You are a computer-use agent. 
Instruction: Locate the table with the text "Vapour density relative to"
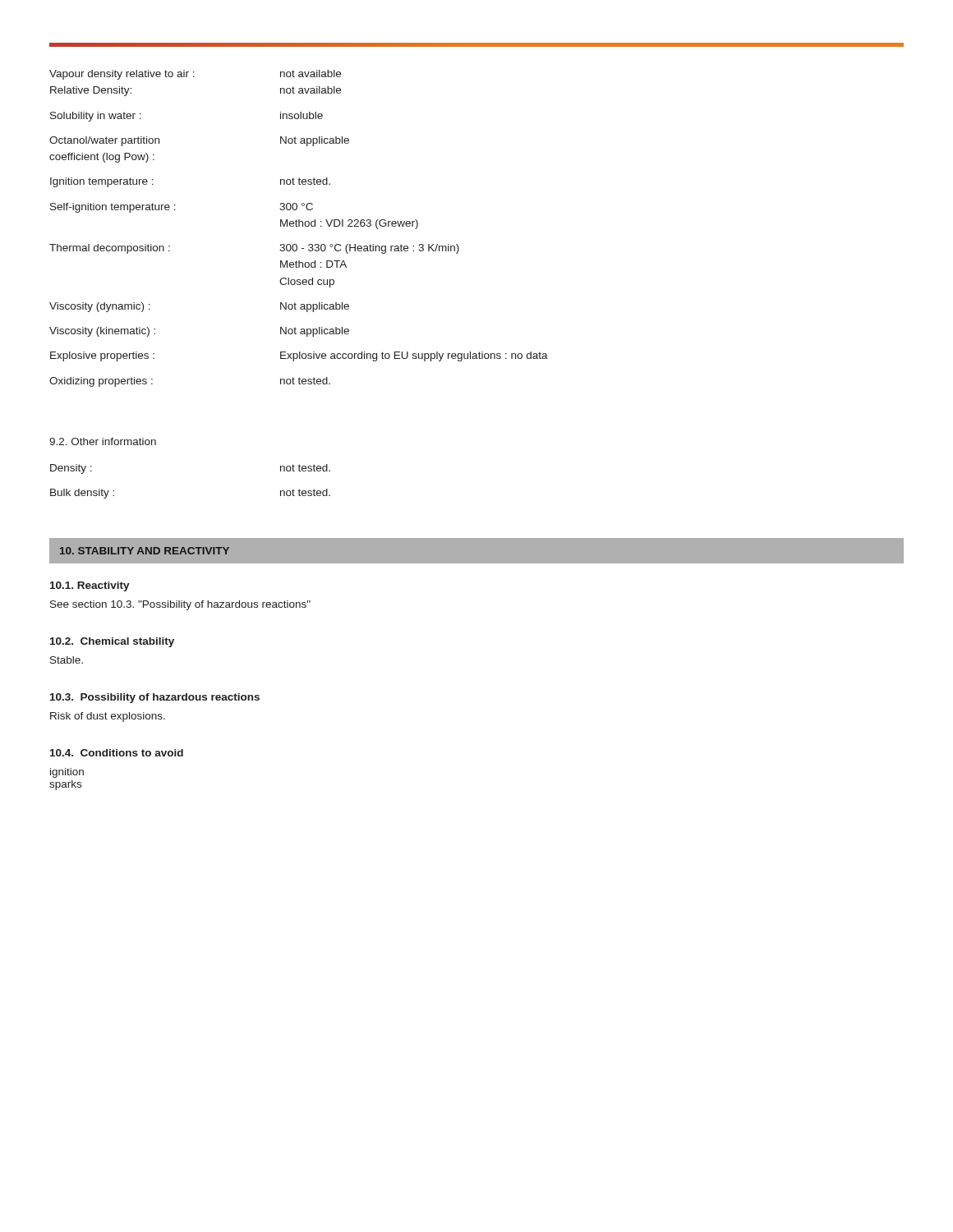pos(476,227)
